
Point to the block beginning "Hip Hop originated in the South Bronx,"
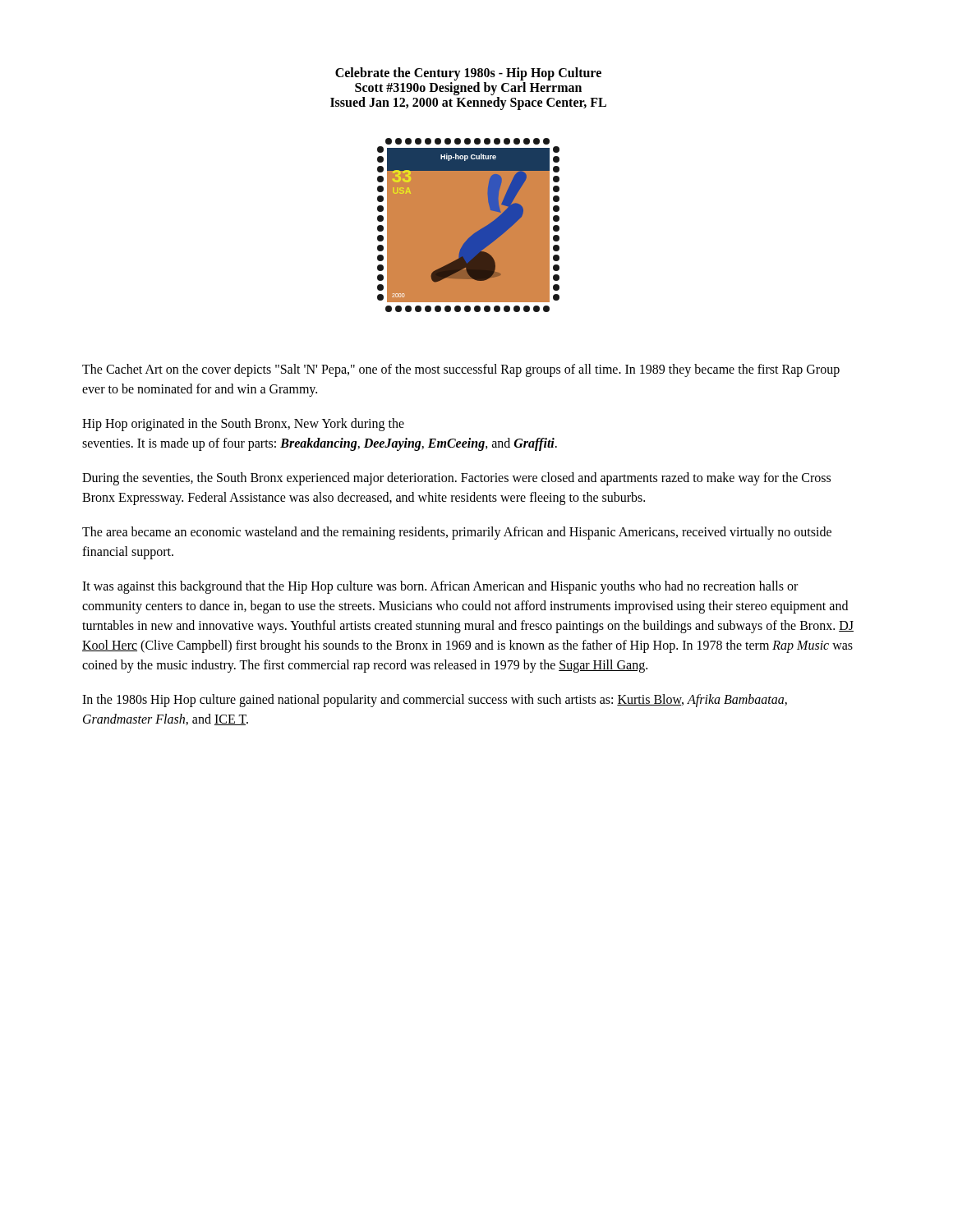click(x=320, y=433)
